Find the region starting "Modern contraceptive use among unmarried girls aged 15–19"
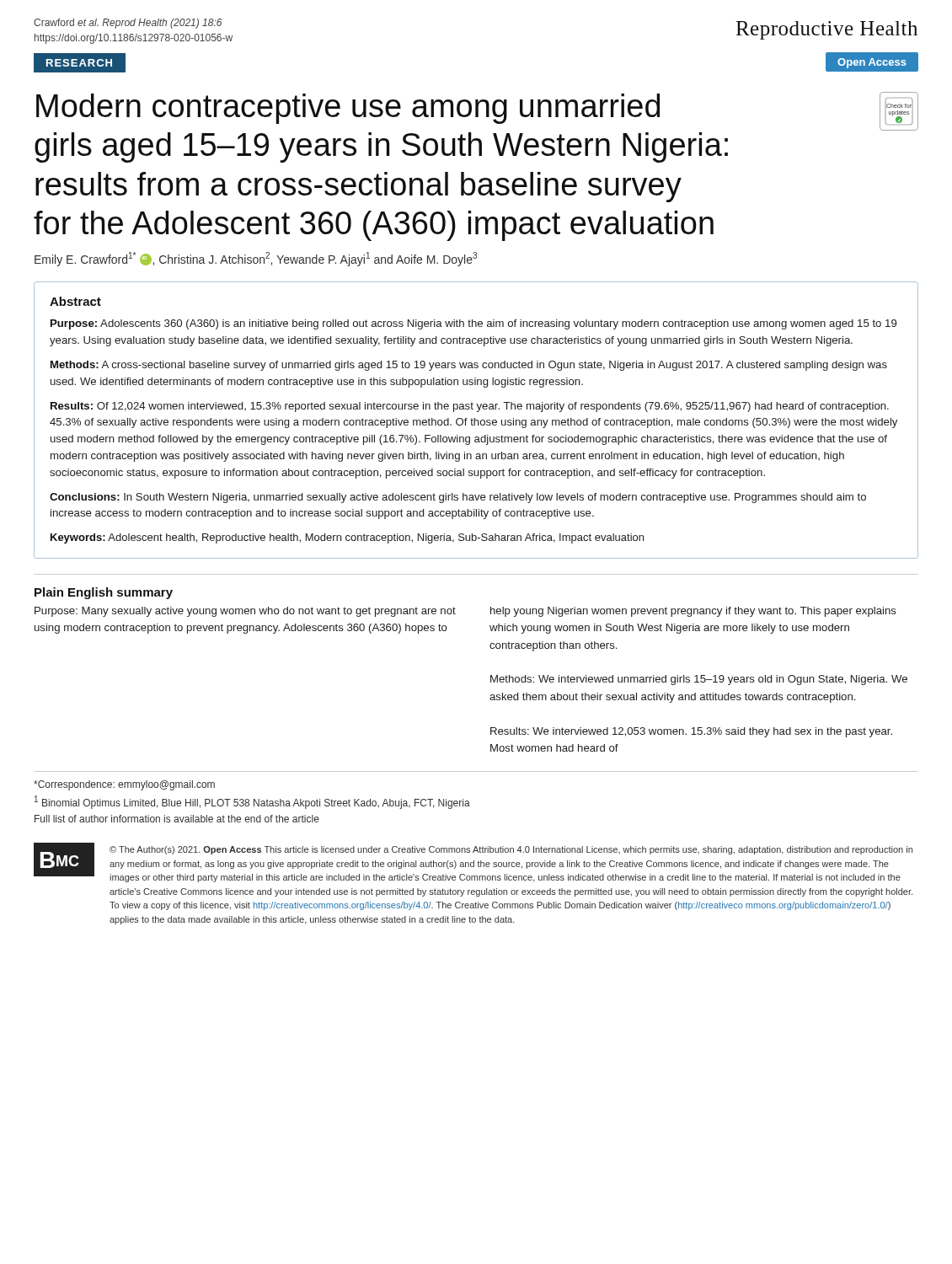This screenshot has height=1264, width=952. point(382,165)
